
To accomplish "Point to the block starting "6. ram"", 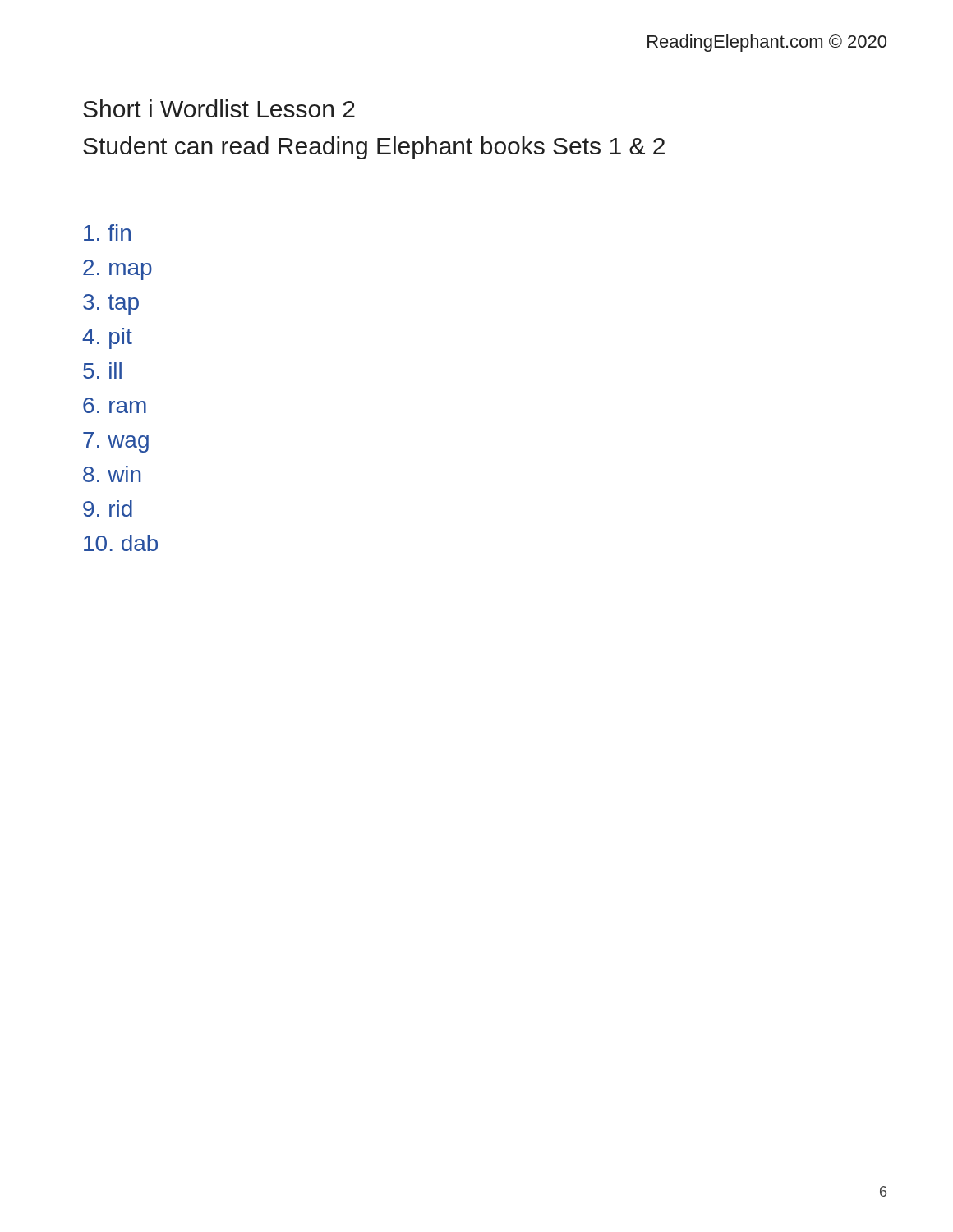I will (x=115, y=406).
